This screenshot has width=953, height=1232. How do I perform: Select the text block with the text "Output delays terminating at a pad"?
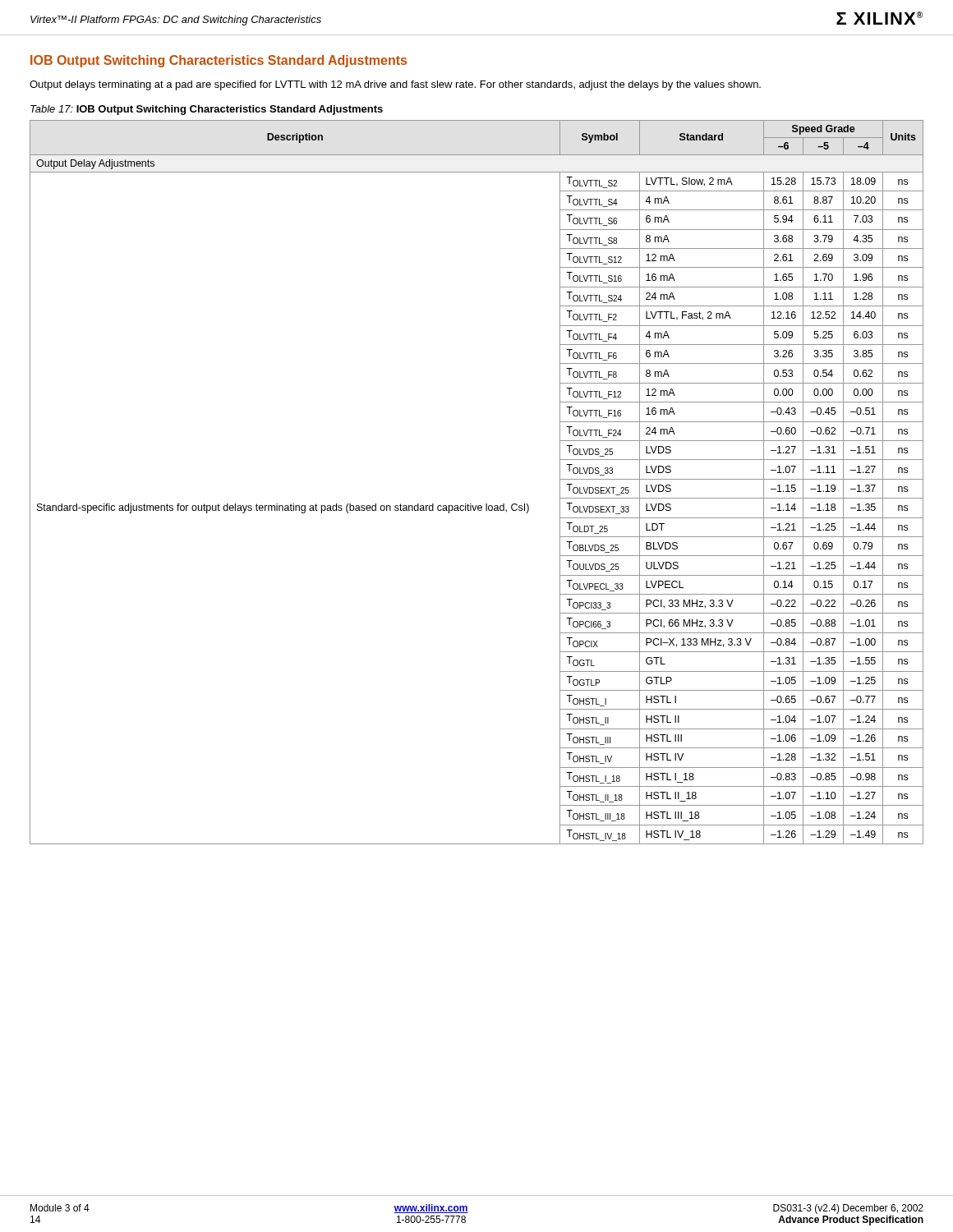tap(396, 84)
